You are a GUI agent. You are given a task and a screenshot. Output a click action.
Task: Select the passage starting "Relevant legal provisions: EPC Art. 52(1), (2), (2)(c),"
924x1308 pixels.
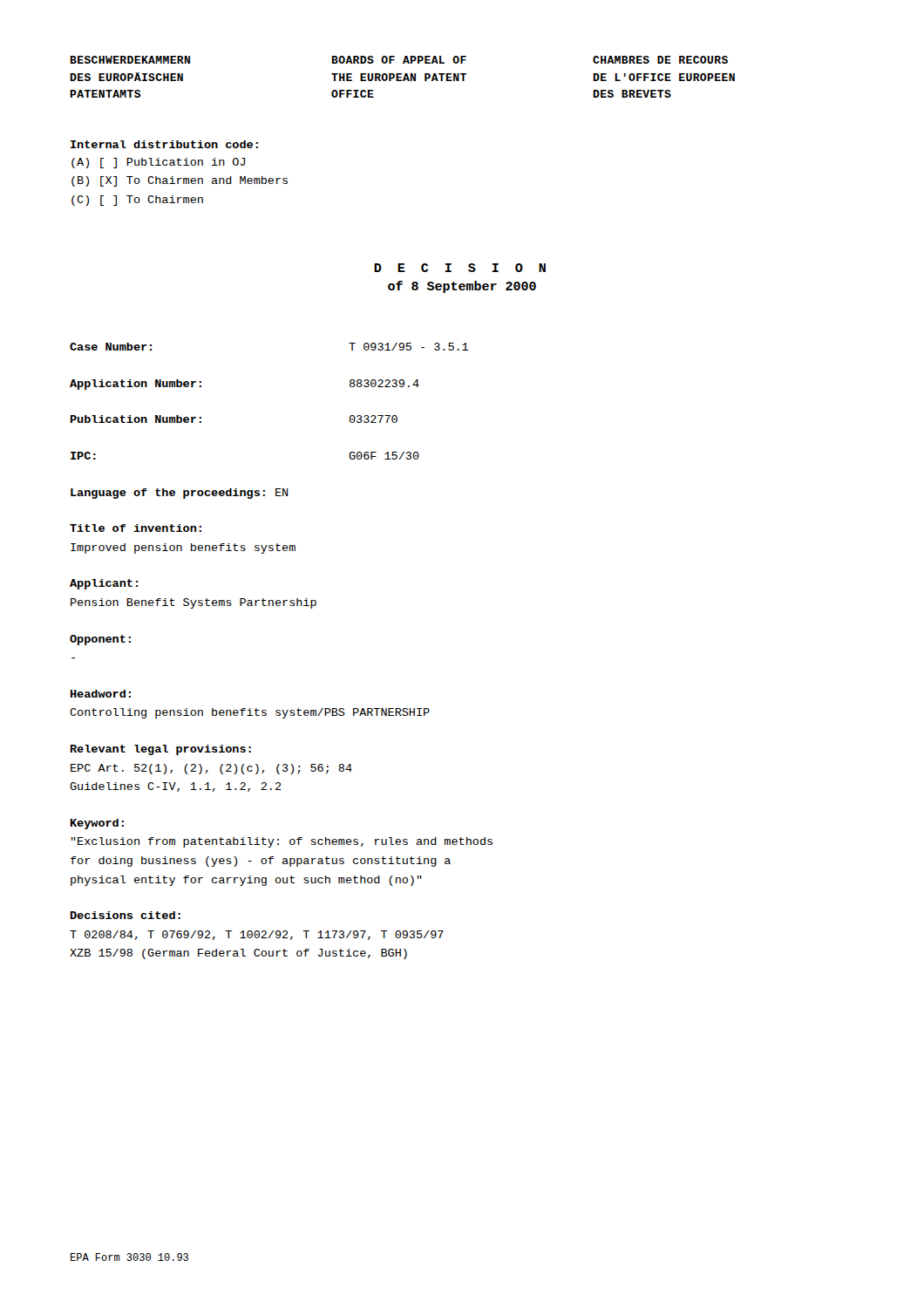coord(211,768)
